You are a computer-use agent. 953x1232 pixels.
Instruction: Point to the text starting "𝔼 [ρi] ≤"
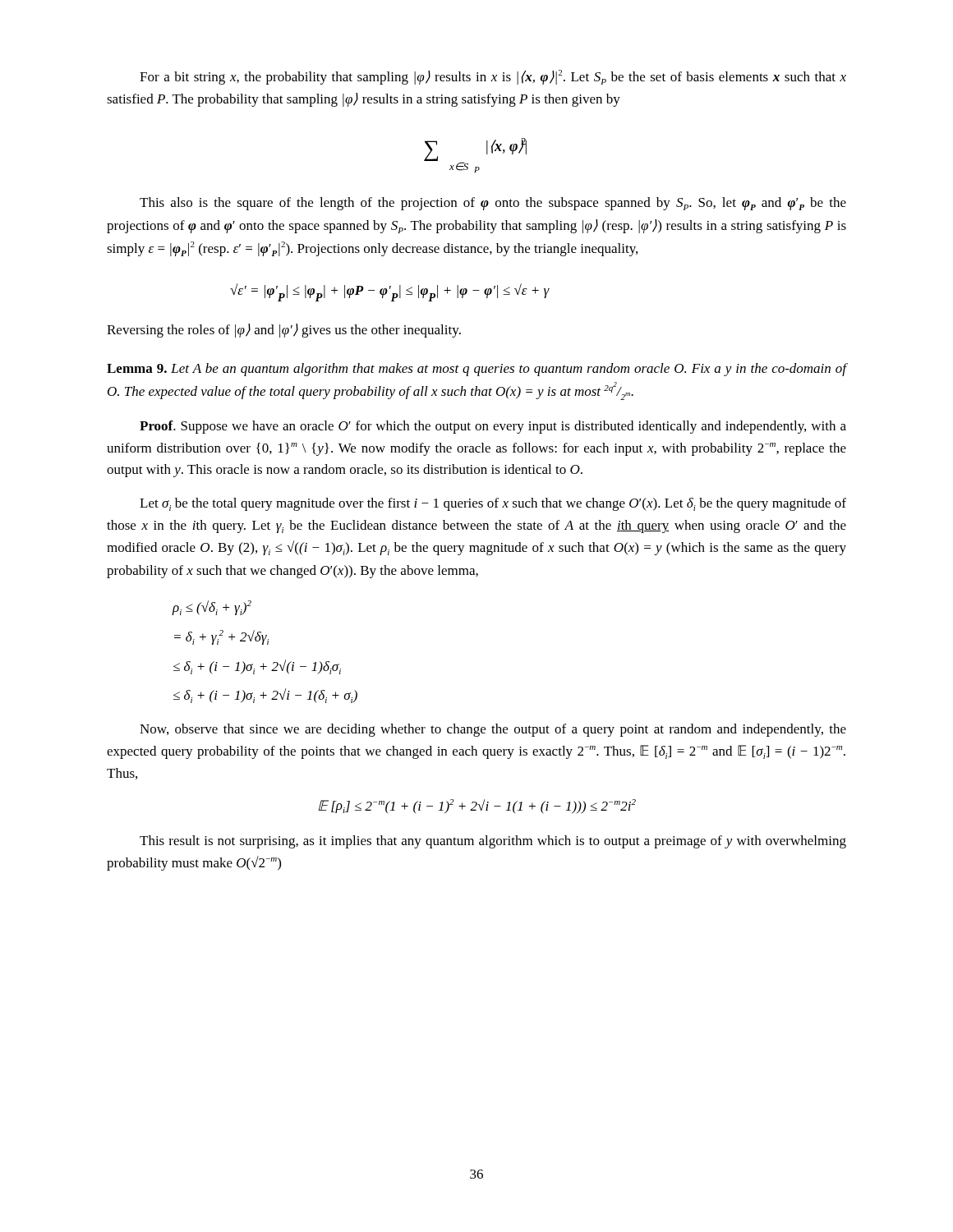click(476, 806)
